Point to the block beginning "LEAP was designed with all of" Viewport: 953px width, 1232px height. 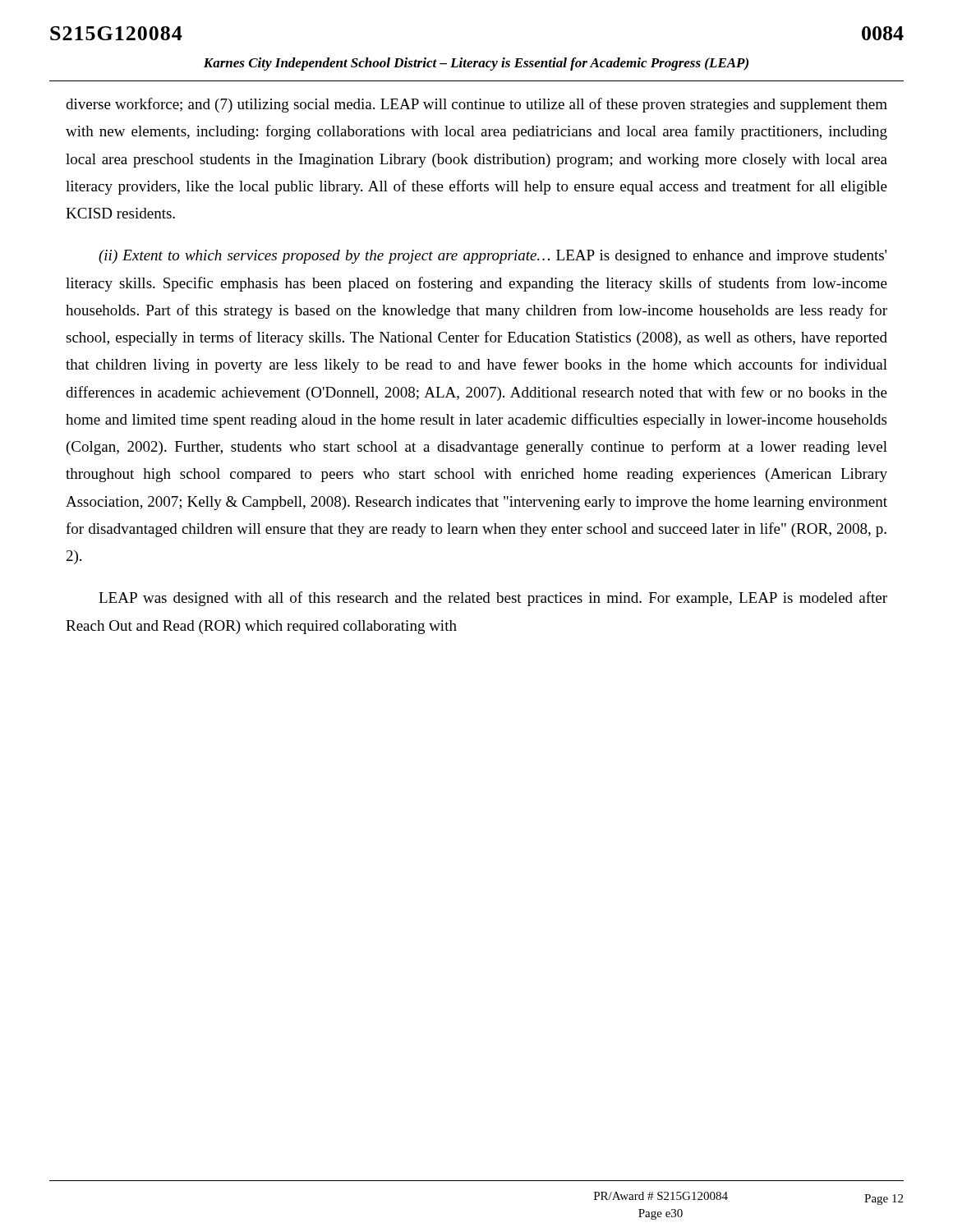coord(476,612)
